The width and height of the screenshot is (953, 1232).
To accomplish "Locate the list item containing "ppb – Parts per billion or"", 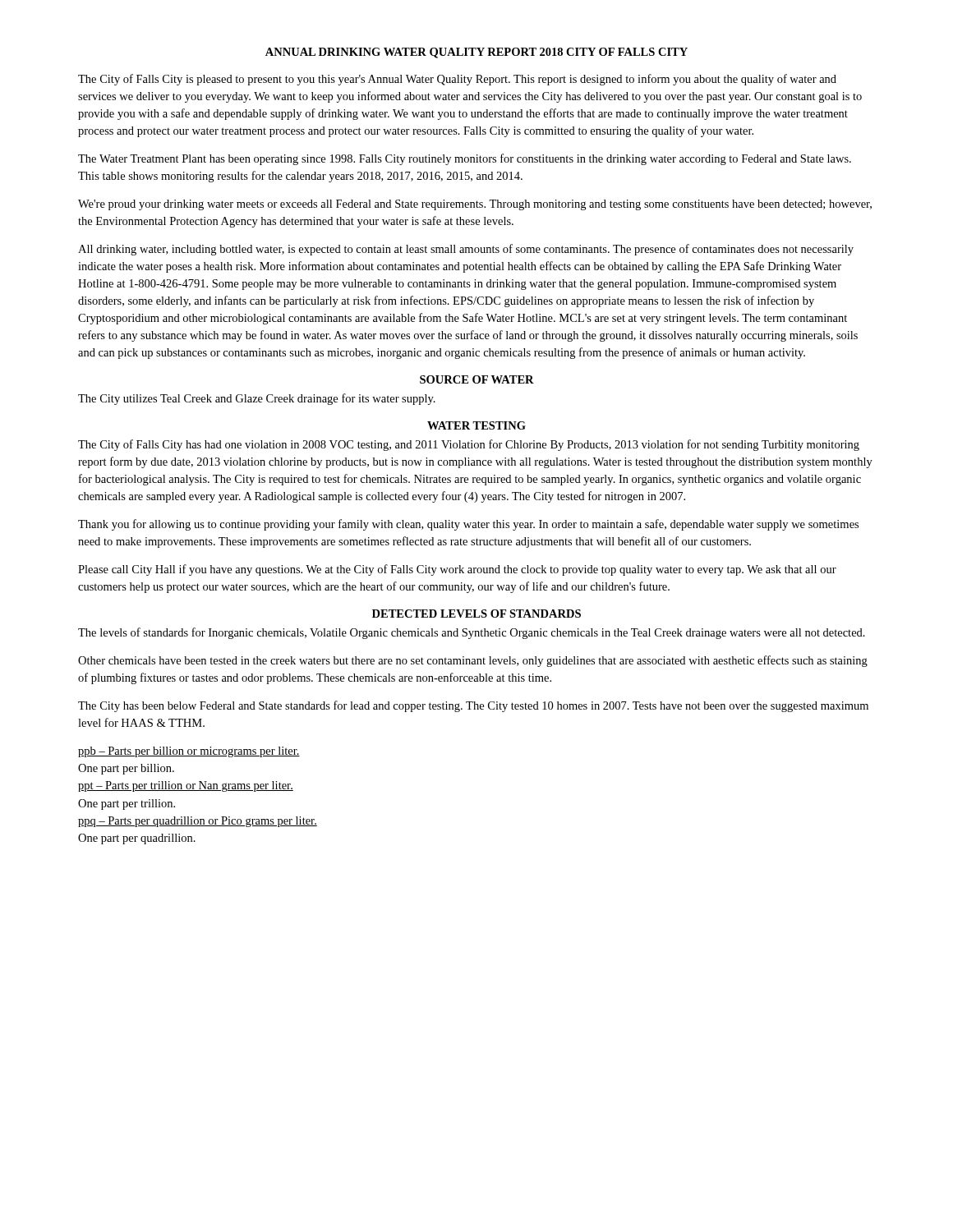I will tap(189, 751).
